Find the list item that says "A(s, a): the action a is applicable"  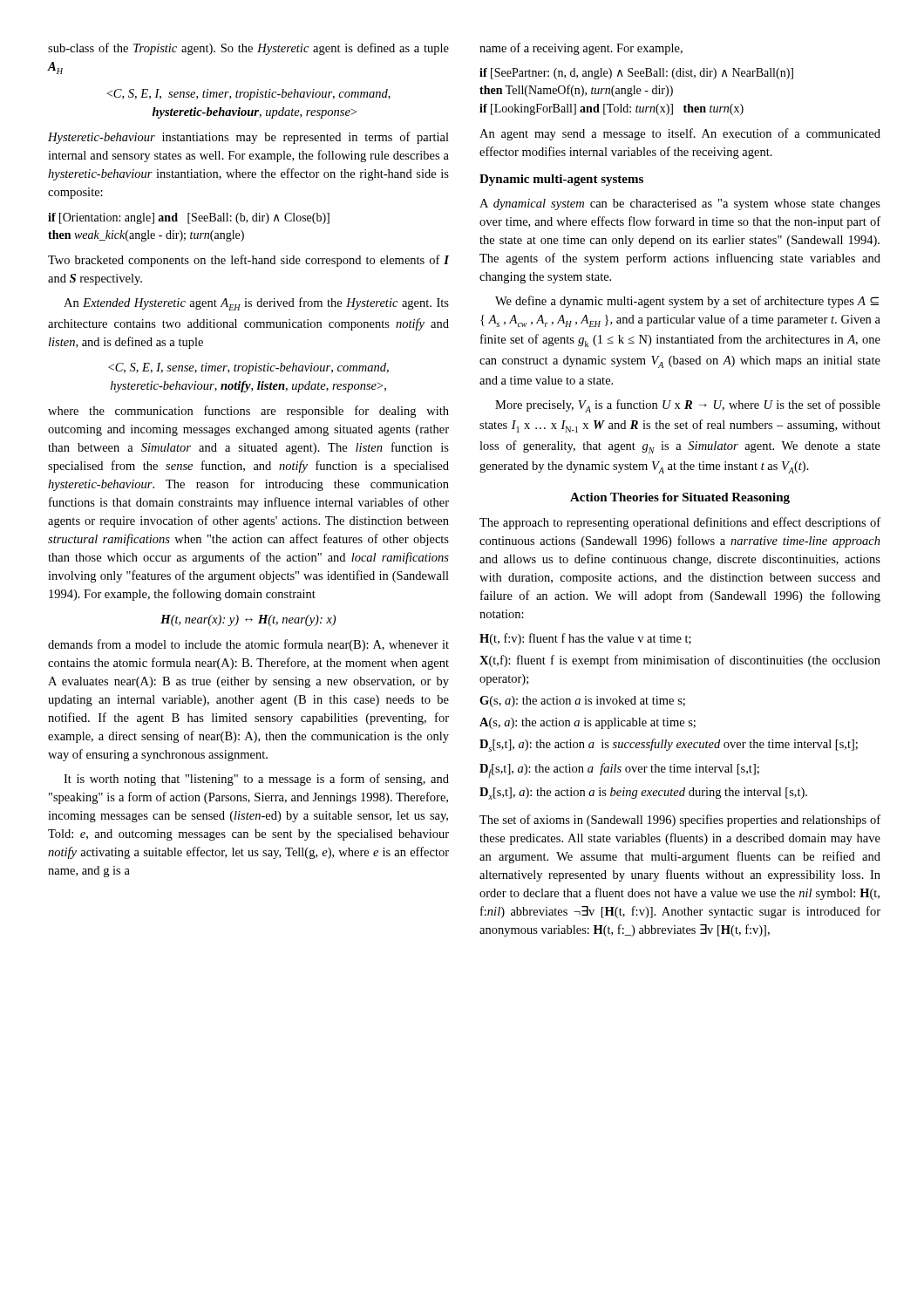[x=680, y=723]
